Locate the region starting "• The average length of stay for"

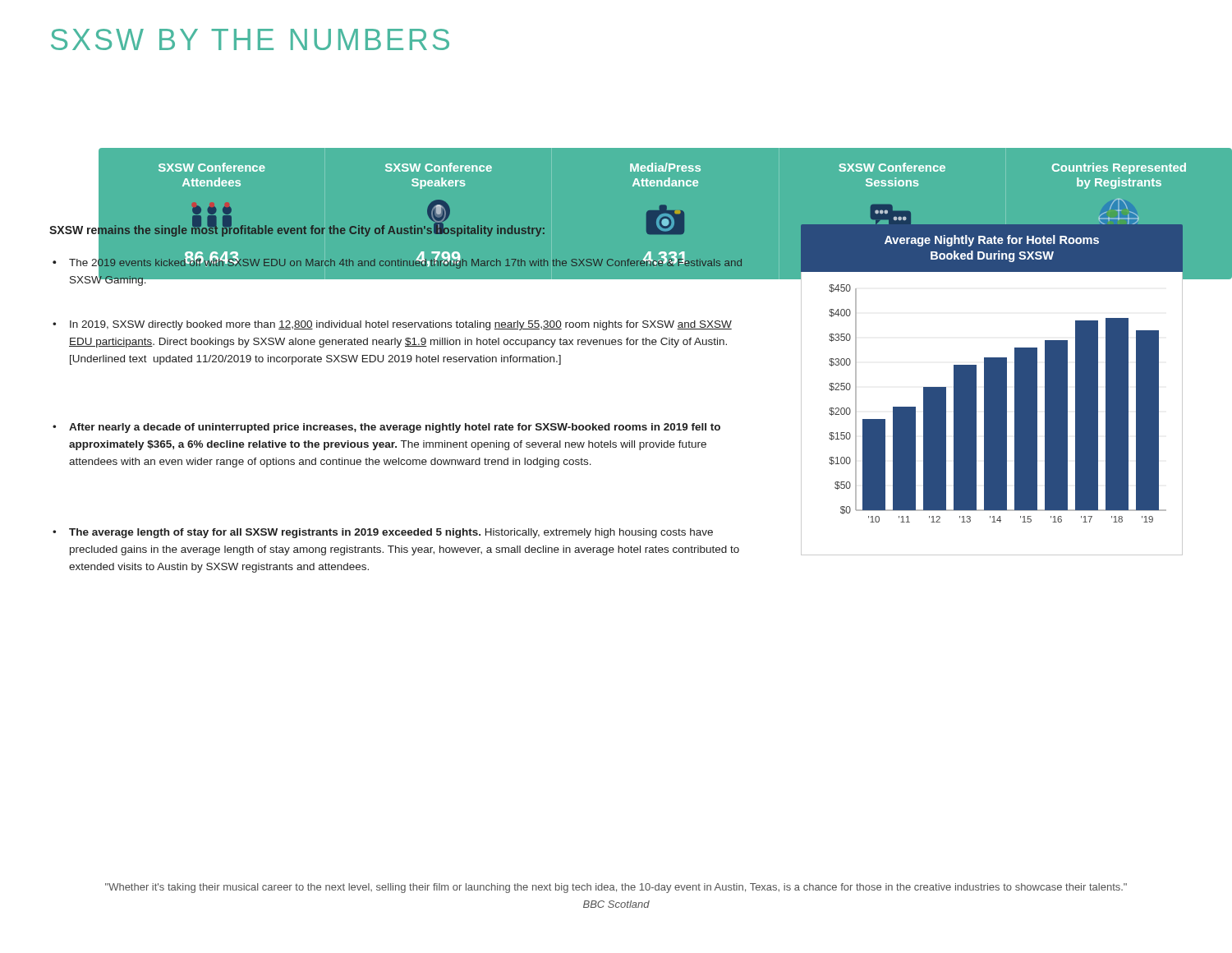pyautogui.click(x=401, y=550)
